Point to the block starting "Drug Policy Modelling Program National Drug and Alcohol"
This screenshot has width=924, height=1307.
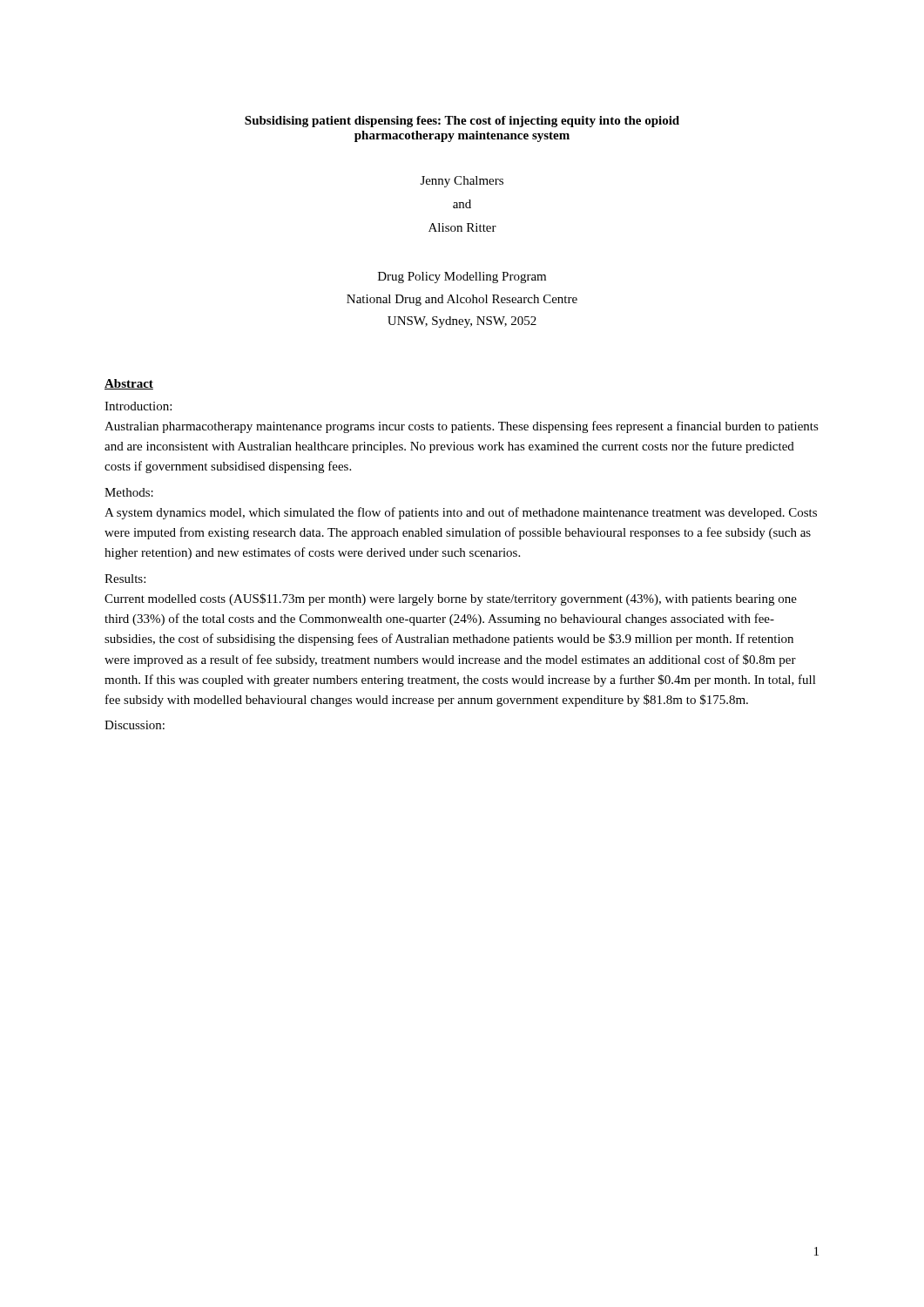[462, 298]
